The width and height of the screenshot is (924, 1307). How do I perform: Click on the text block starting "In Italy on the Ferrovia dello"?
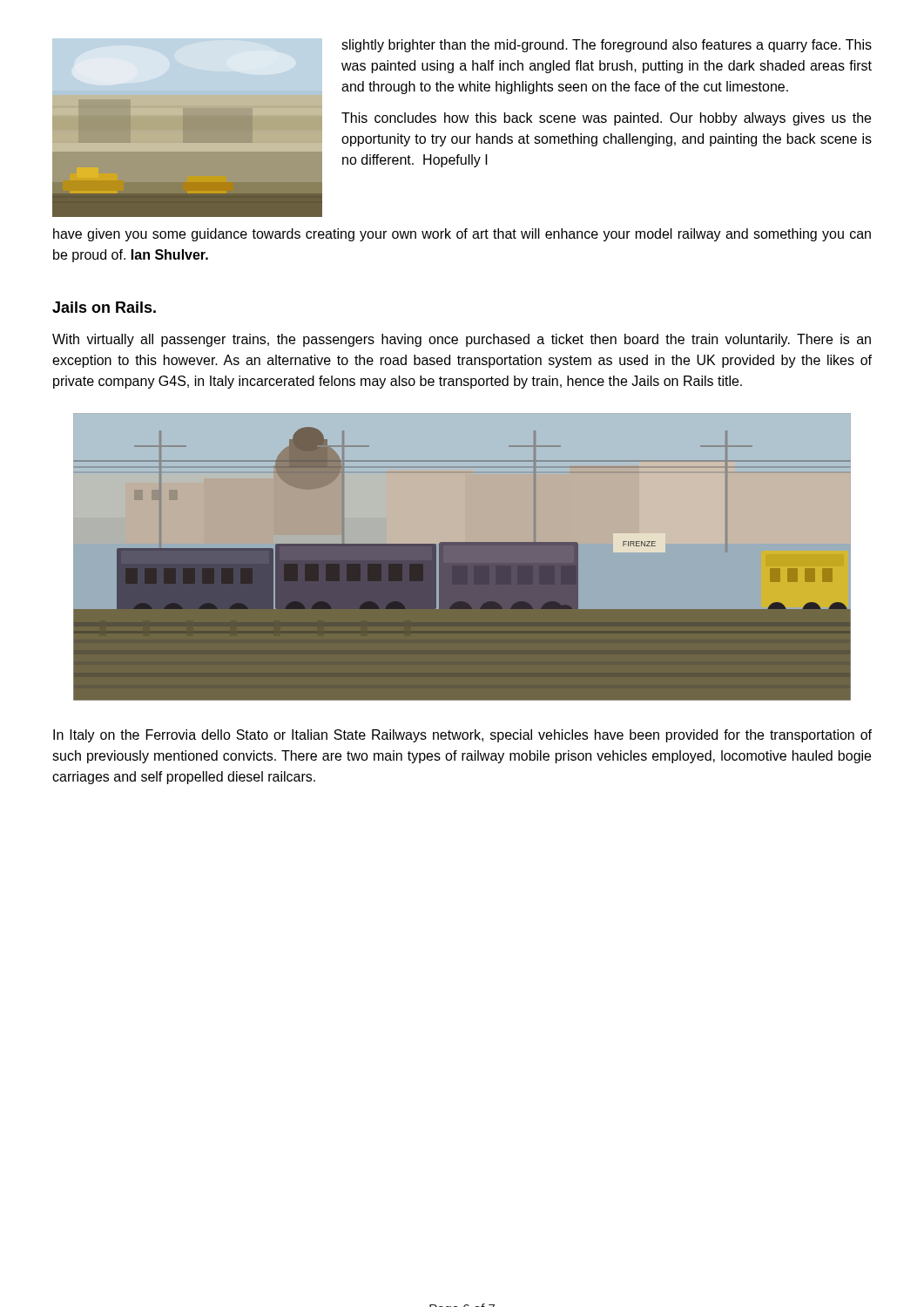coord(462,756)
